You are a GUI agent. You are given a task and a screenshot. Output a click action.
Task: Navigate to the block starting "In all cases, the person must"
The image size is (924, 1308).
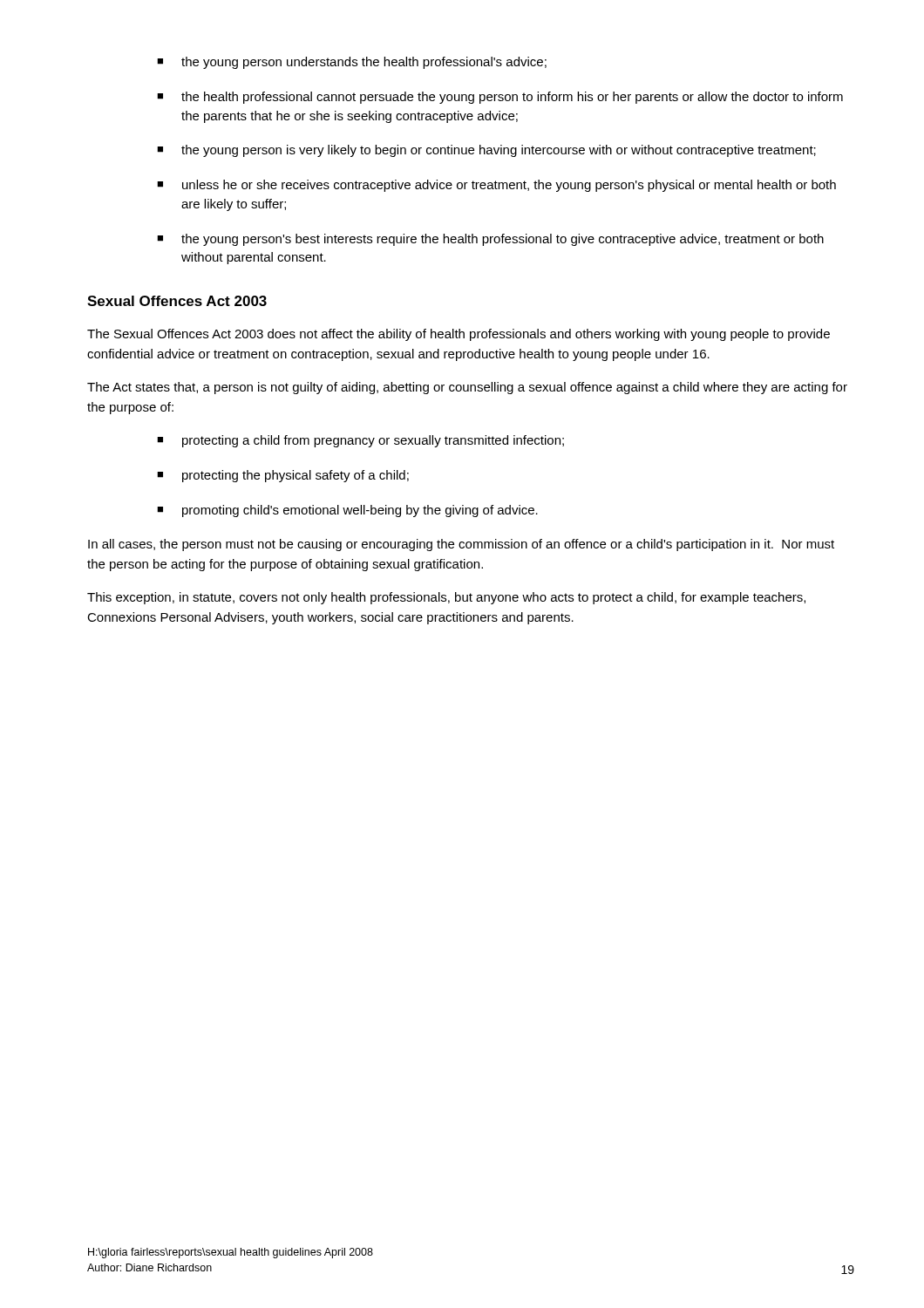point(461,554)
